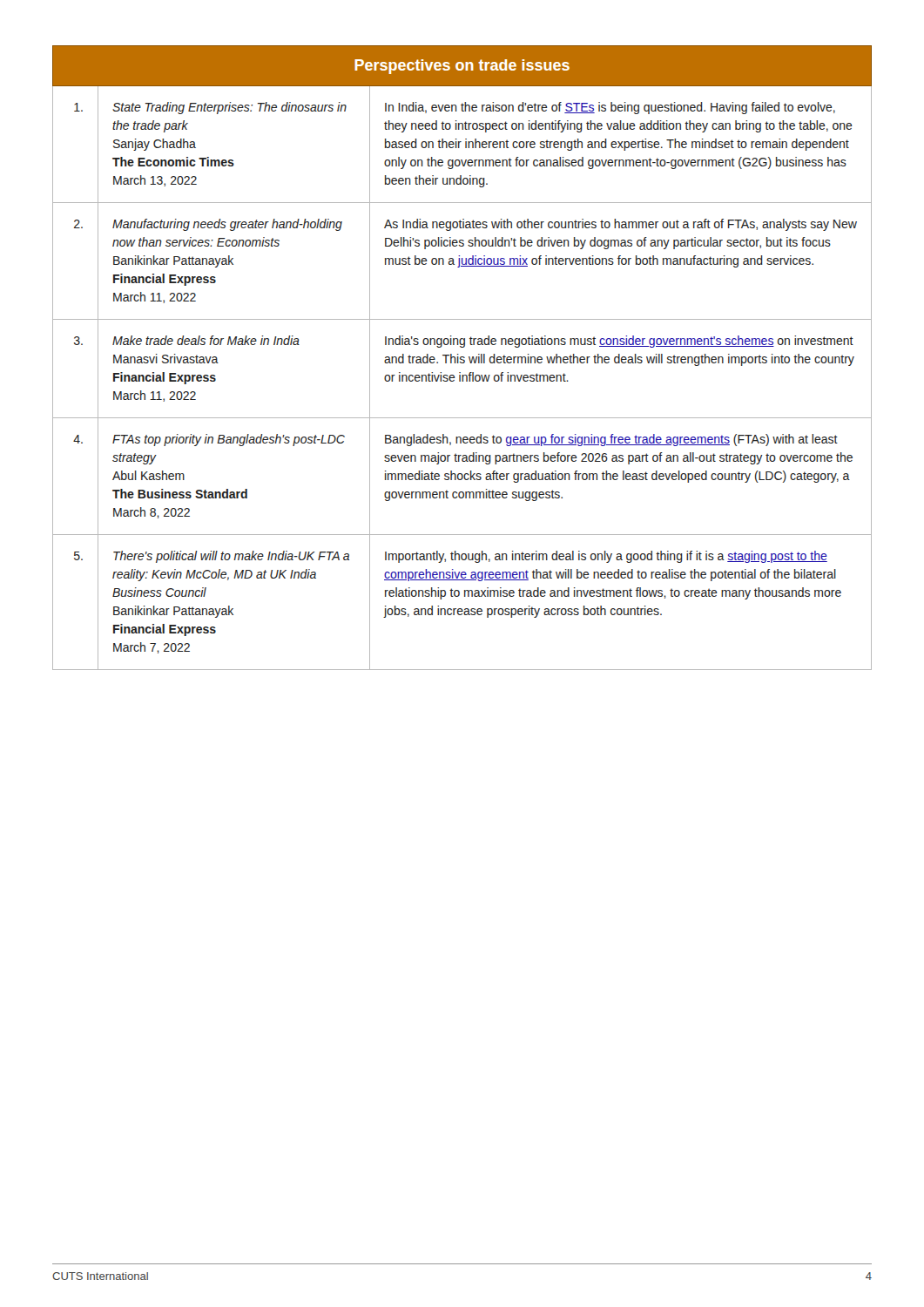Click on the table containing "State Trading Enterprises:"
The width and height of the screenshot is (924, 1307).
462,358
